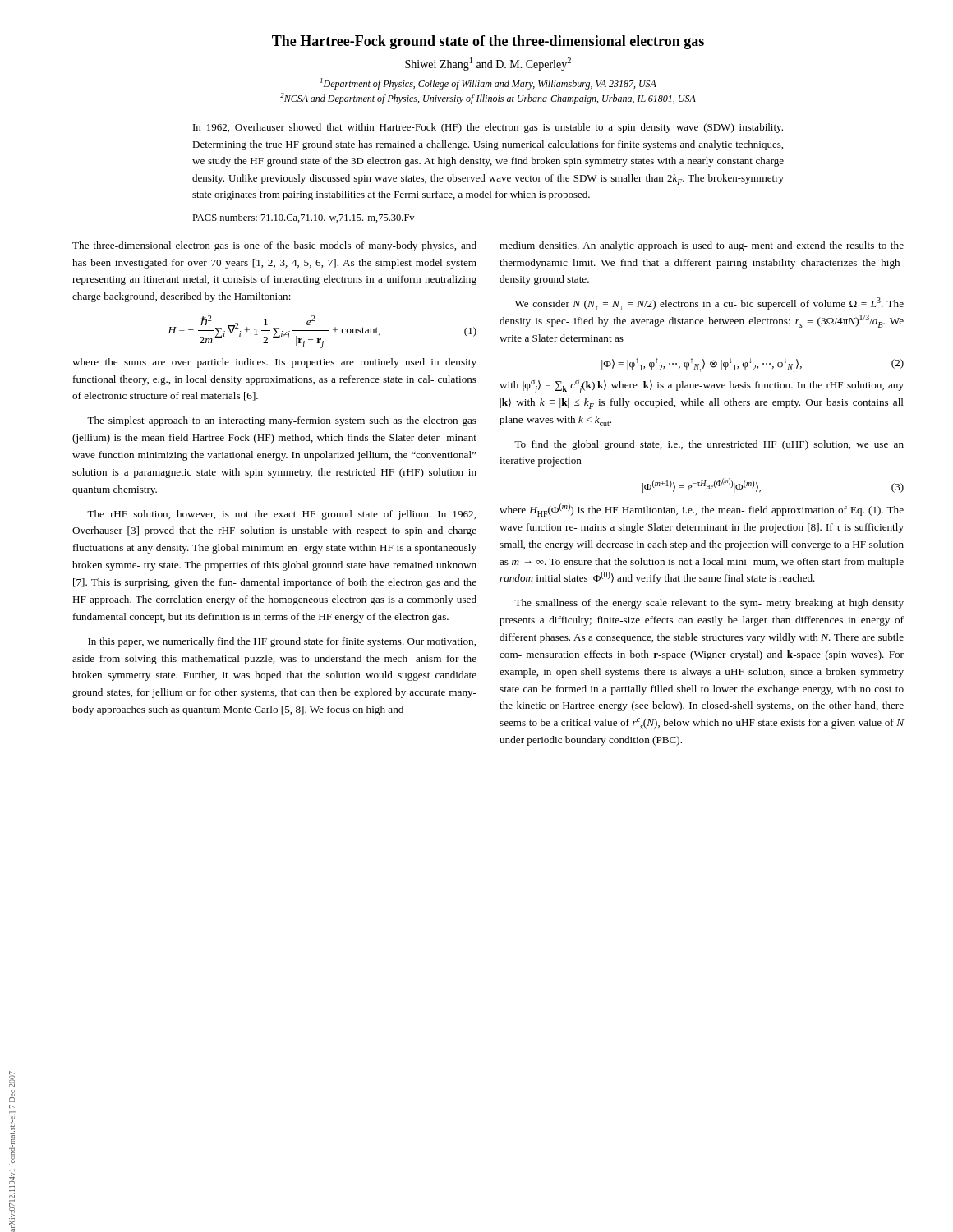Find the formula that reads "H = − ℏ22m∑i ∇2i + 1"
953x1232 pixels.
pyautogui.click(x=322, y=331)
